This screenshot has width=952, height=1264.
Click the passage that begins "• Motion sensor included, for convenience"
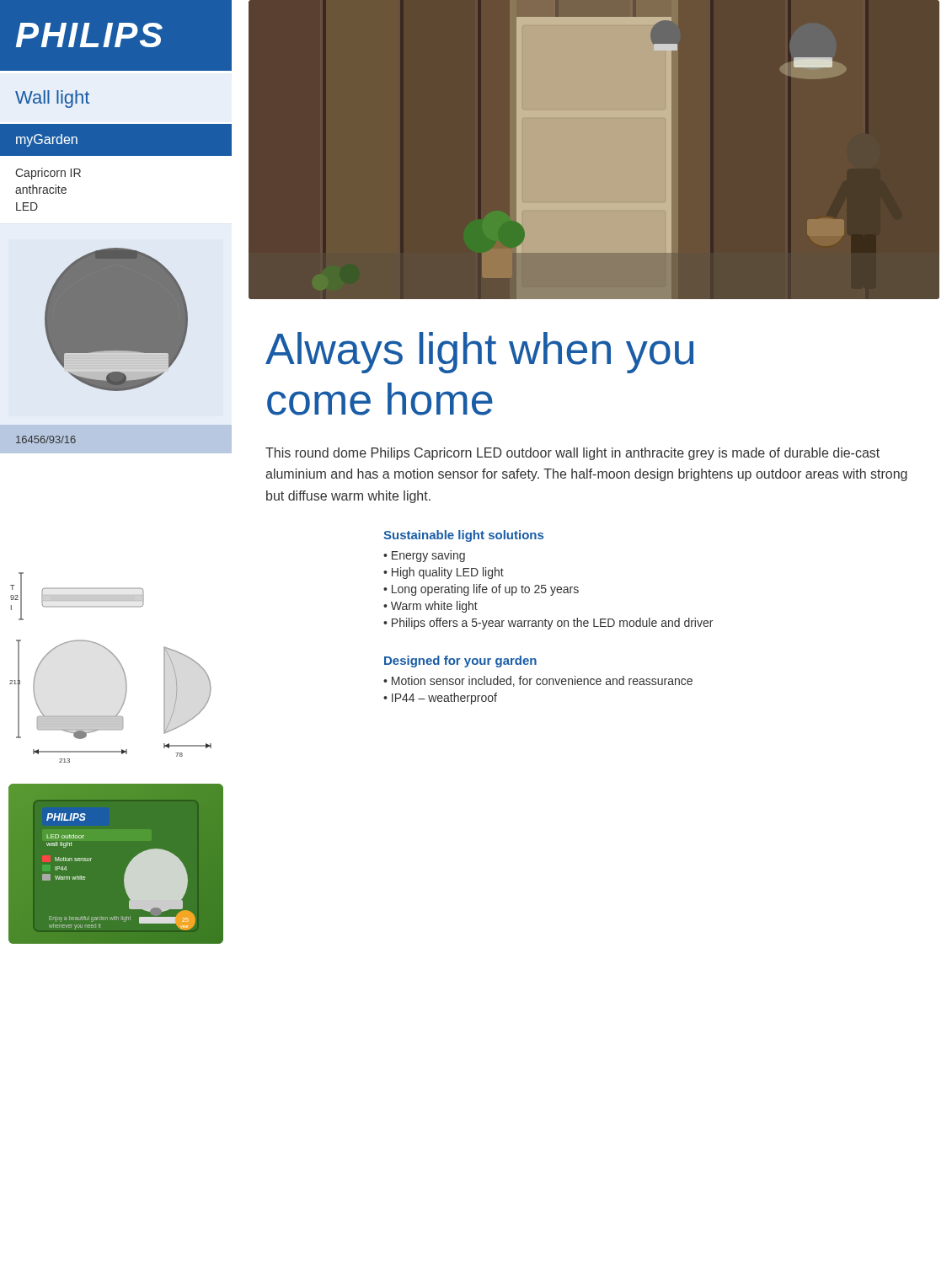click(538, 681)
